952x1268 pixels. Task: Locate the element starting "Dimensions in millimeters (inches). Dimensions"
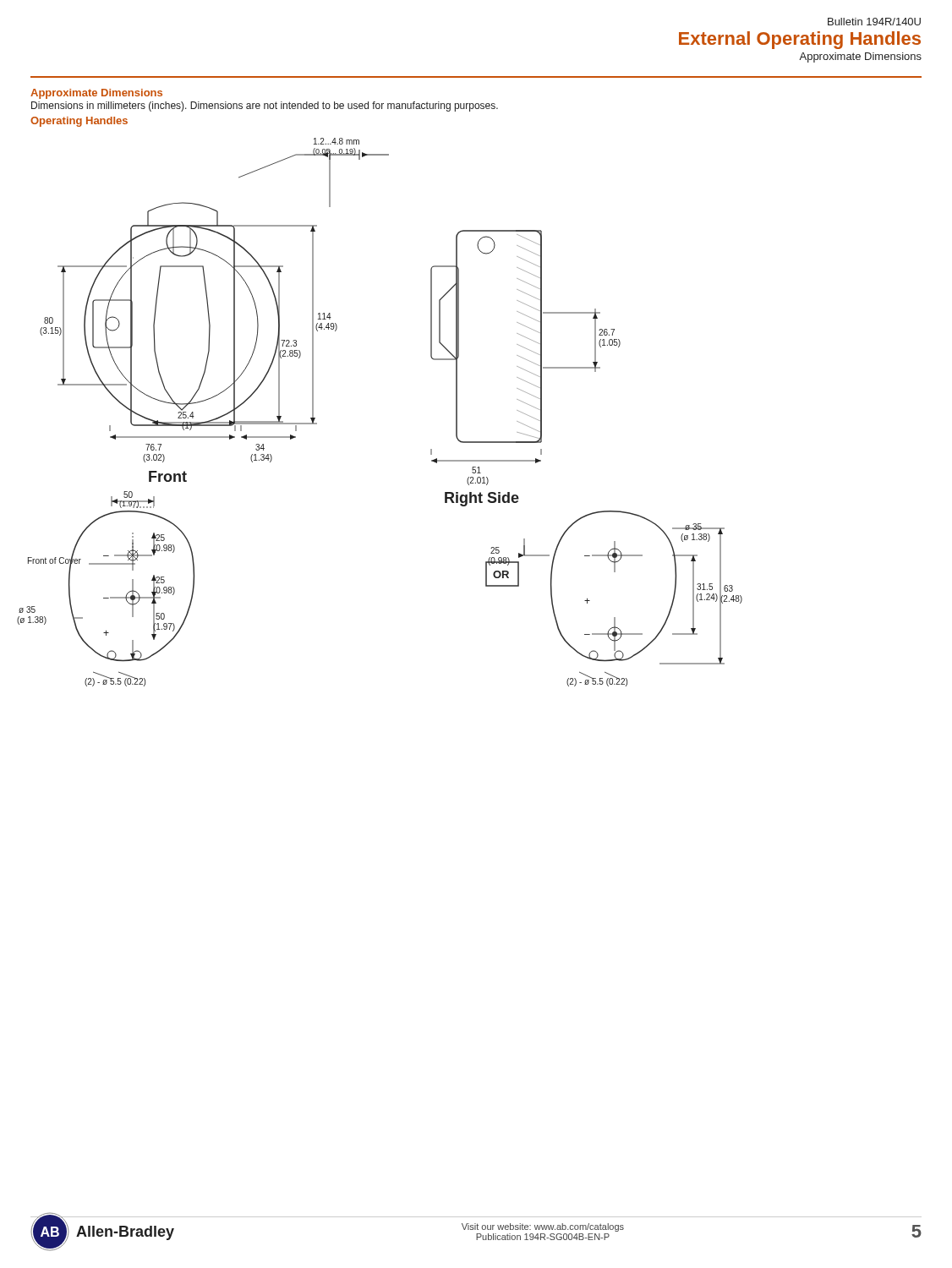[264, 106]
